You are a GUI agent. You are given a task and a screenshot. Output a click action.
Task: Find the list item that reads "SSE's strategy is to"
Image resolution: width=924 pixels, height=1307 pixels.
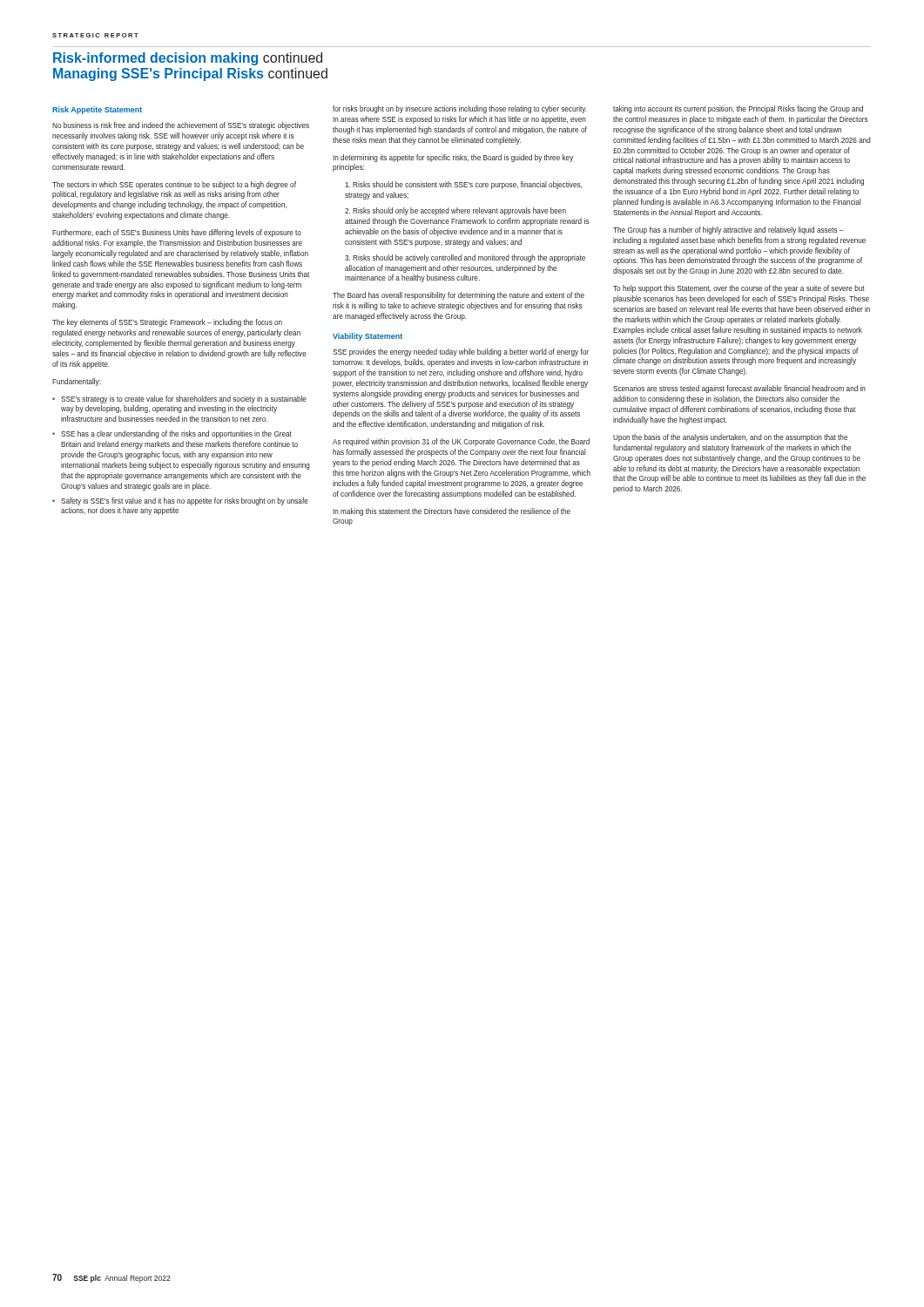(184, 409)
